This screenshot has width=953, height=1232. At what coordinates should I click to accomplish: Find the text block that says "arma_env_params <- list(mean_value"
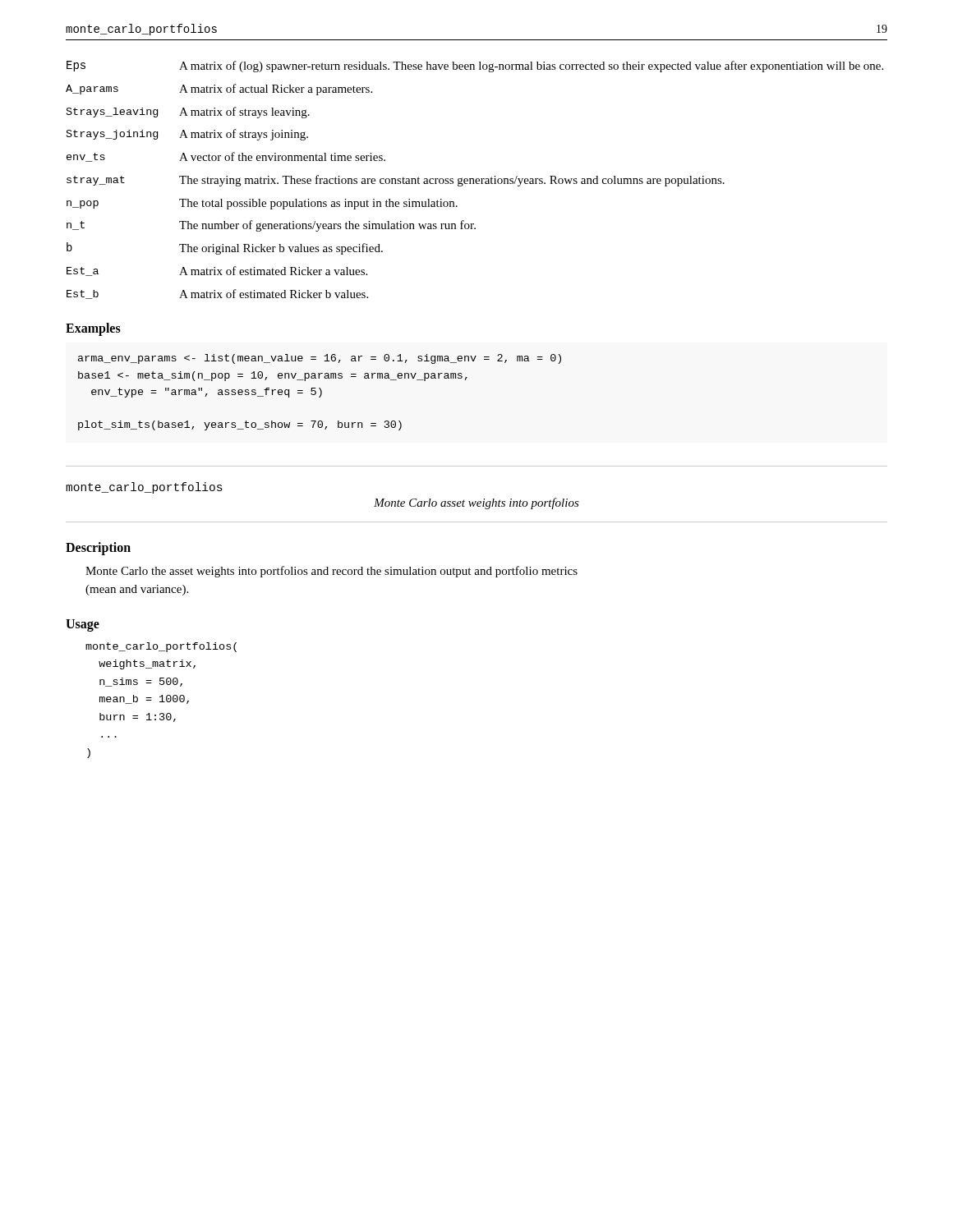pos(320,392)
